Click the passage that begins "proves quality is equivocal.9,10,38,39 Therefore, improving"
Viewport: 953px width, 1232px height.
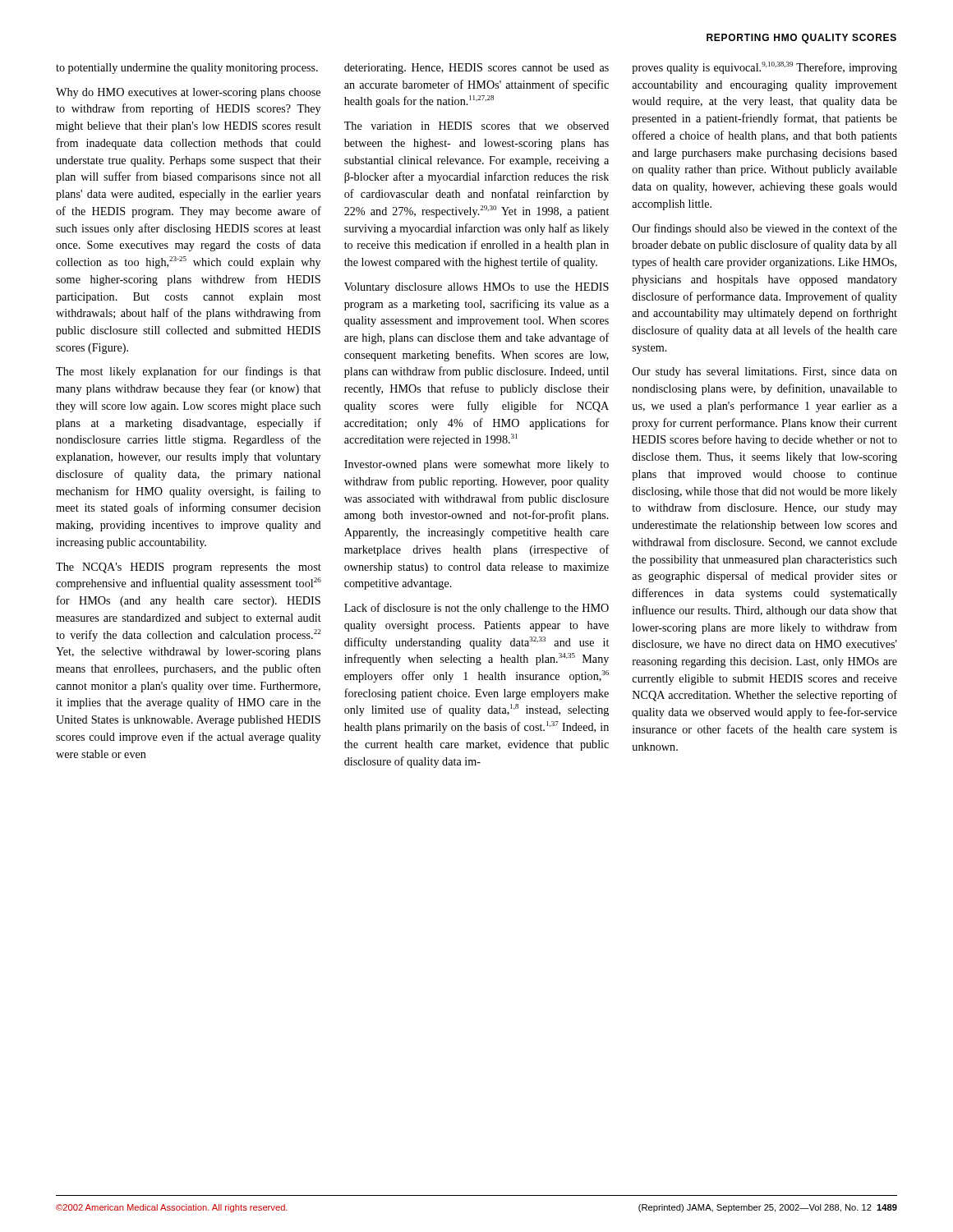coord(765,407)
